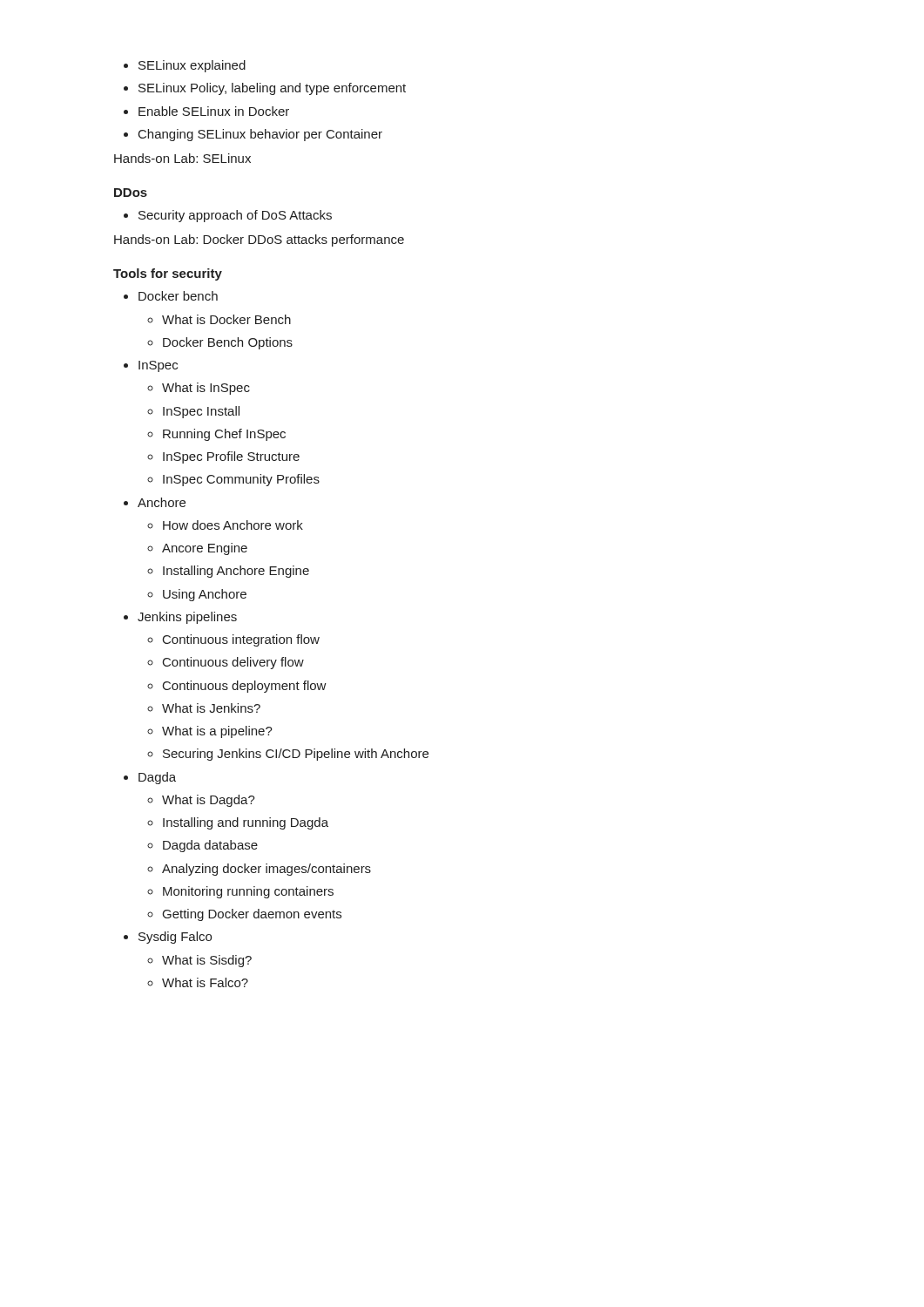Image resolution: width=924 pixels, height=1307 pixels.
Task: Locate the text "Hands-on Lab: SELinux"
Action: tap(182, 158)
